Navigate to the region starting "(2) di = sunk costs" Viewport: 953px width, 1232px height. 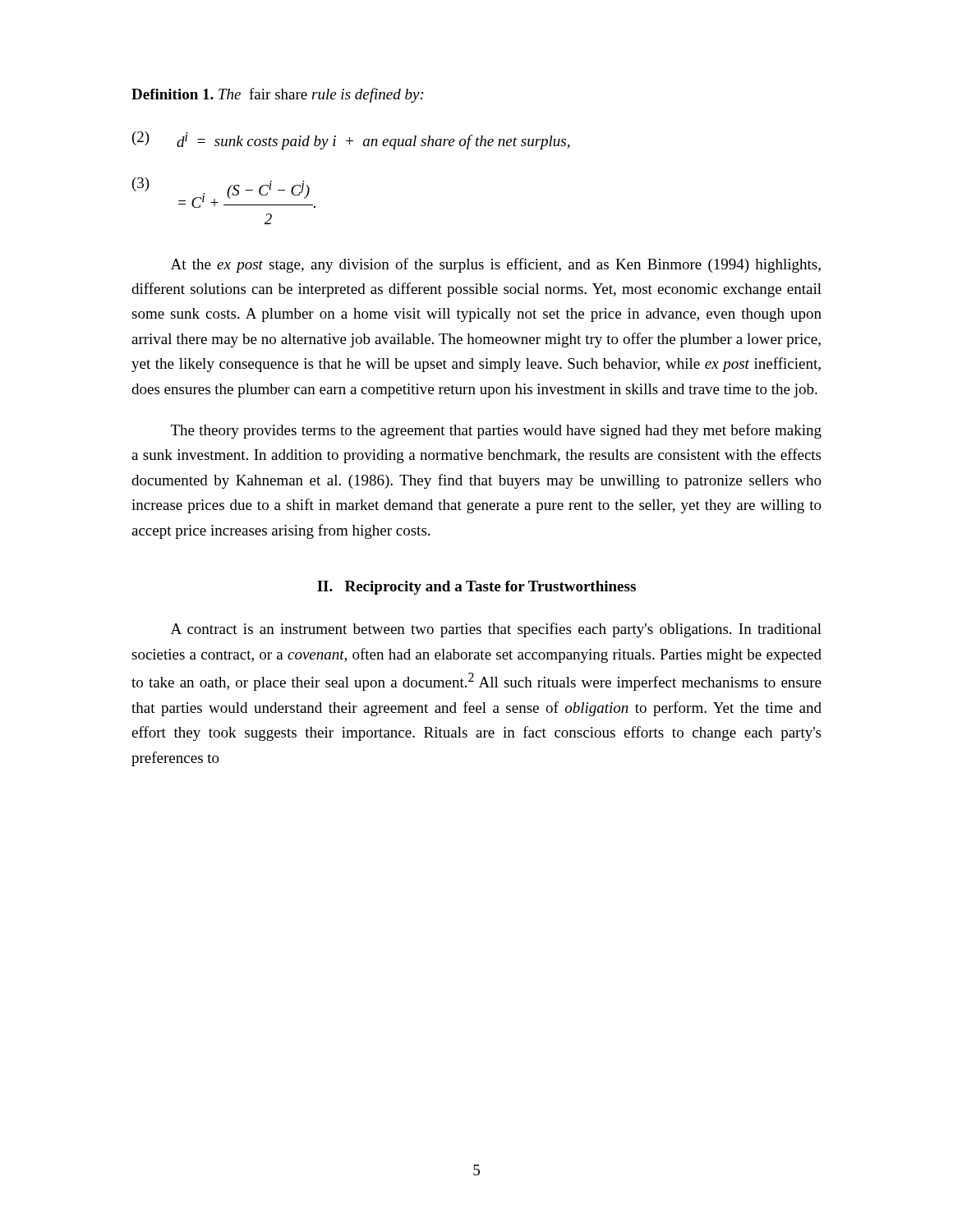click(476, 141)
